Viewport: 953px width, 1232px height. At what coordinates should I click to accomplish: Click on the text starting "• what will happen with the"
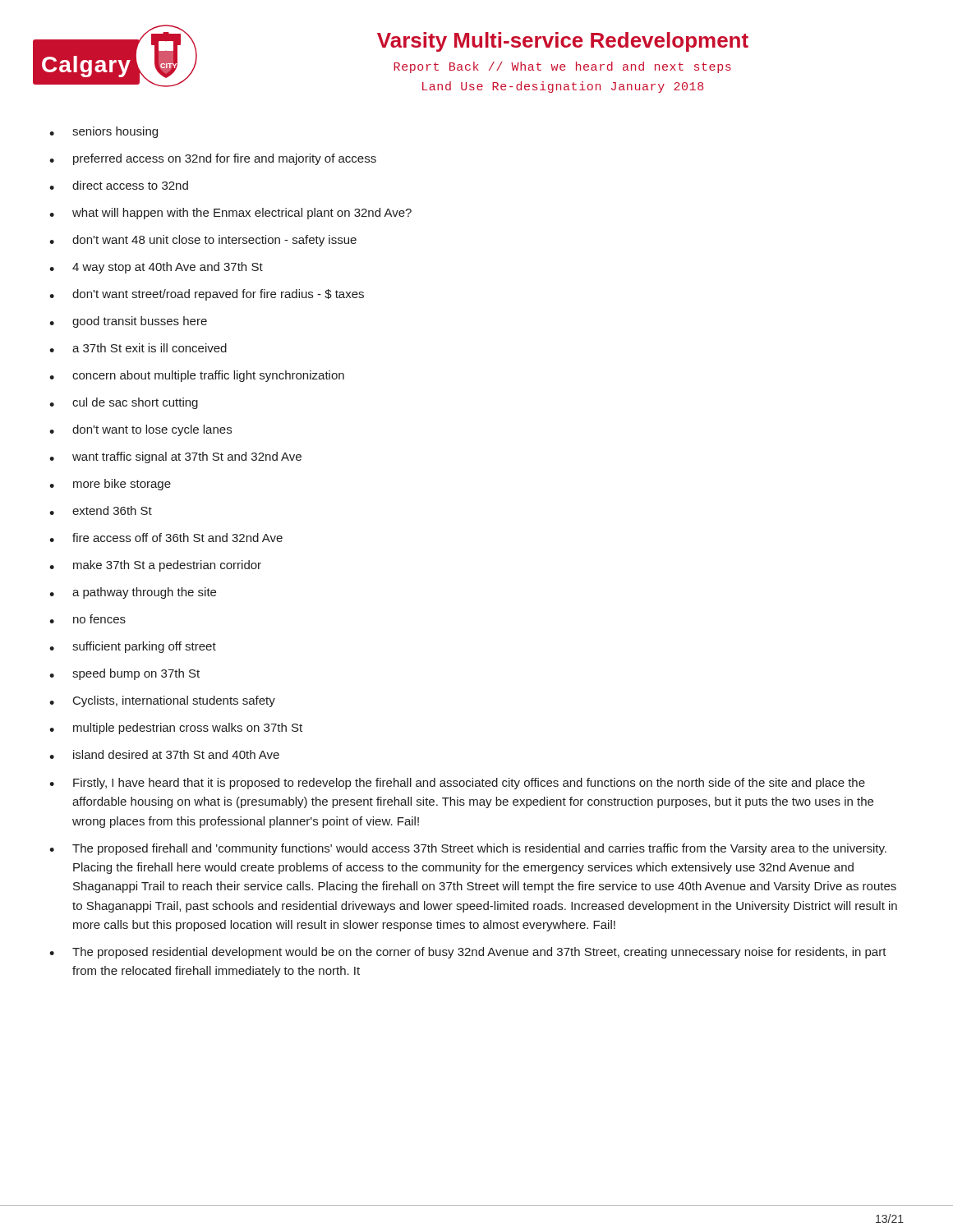point(230,214)
